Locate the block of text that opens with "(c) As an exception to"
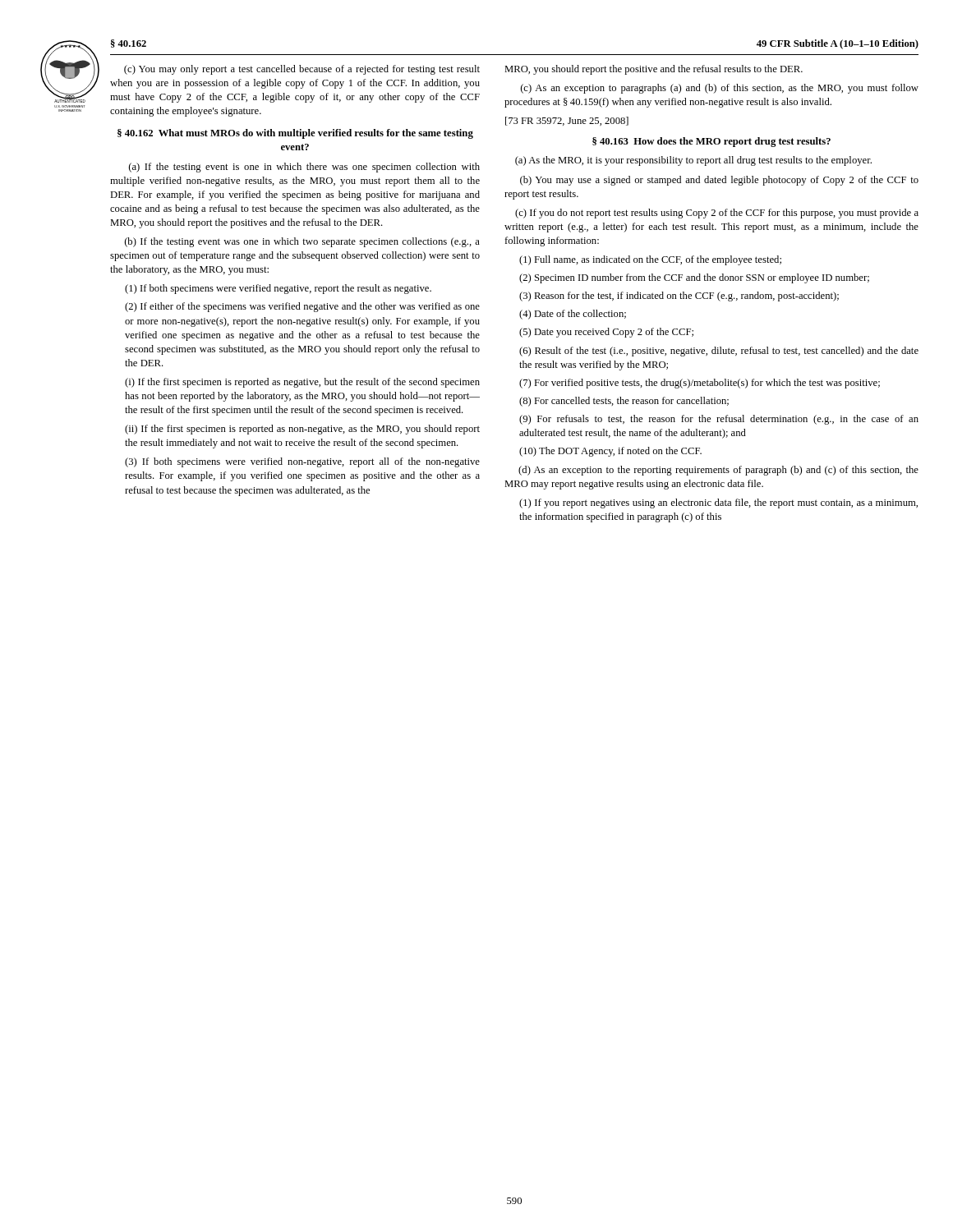This screenshot has width=953, height=1232. (x=711, y=95)
